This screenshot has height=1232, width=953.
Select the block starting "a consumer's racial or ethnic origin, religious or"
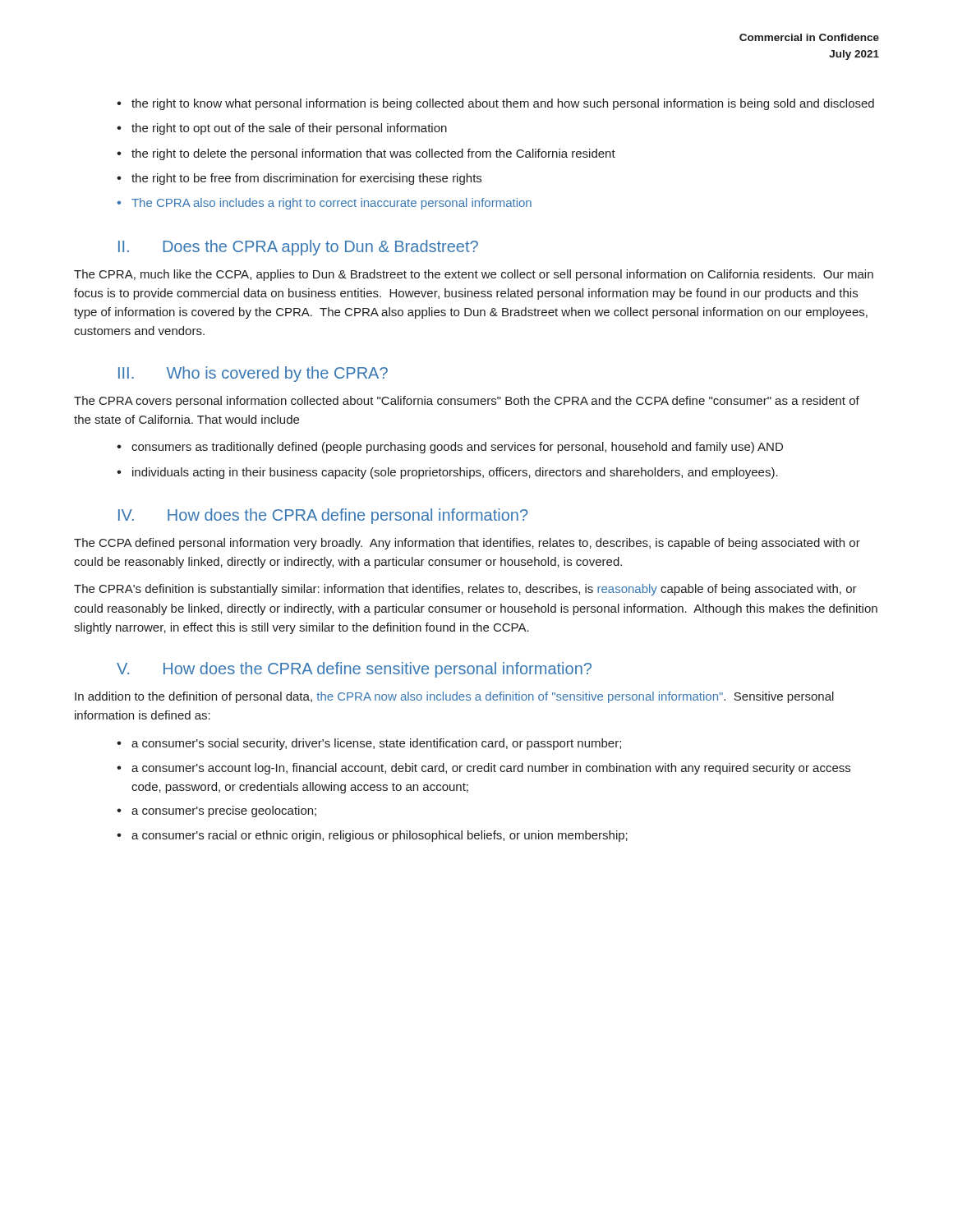[x=380, y=835]
